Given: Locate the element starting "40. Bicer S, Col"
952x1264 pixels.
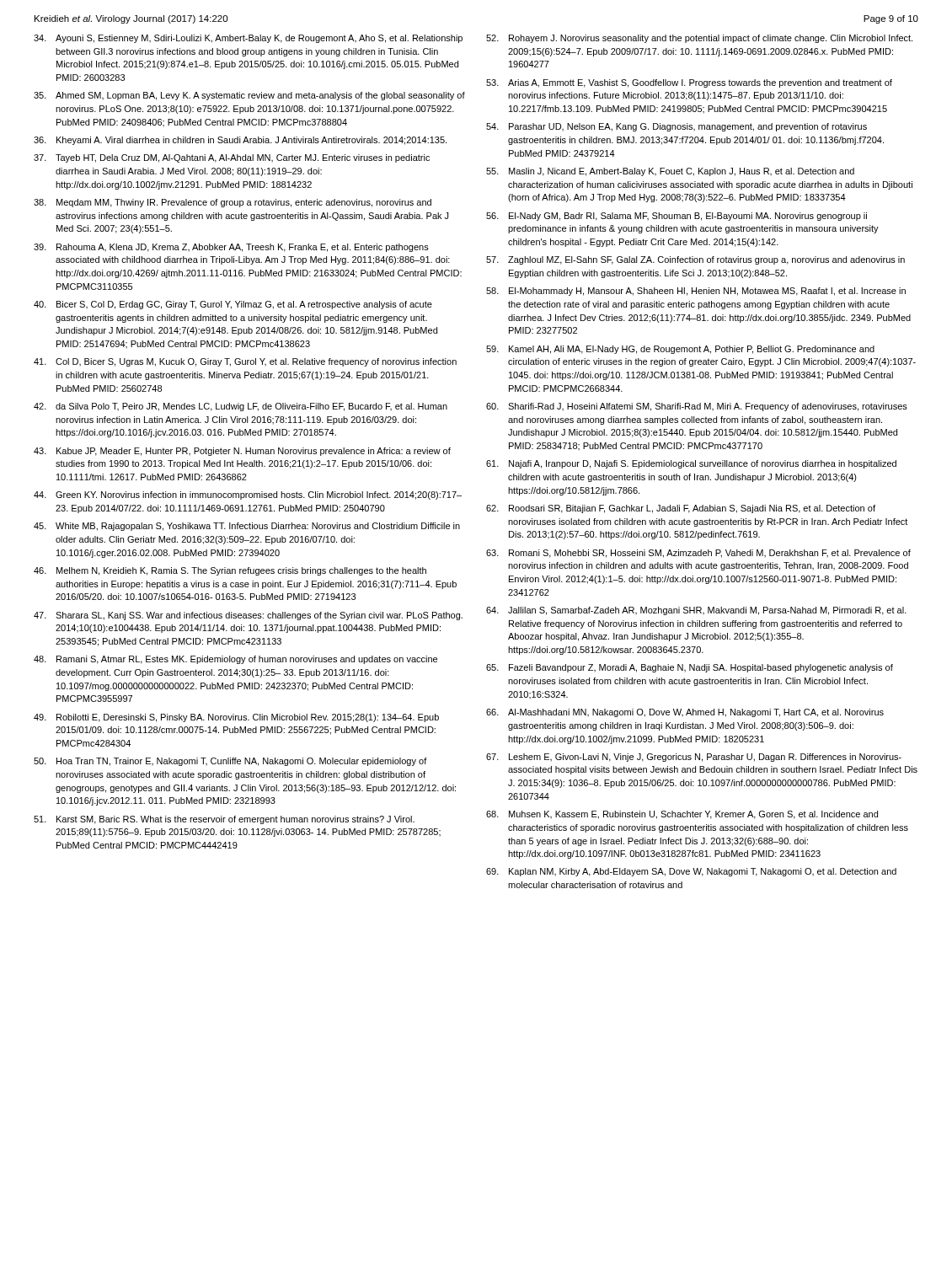Looking at the screenshot, I should 250,325.
